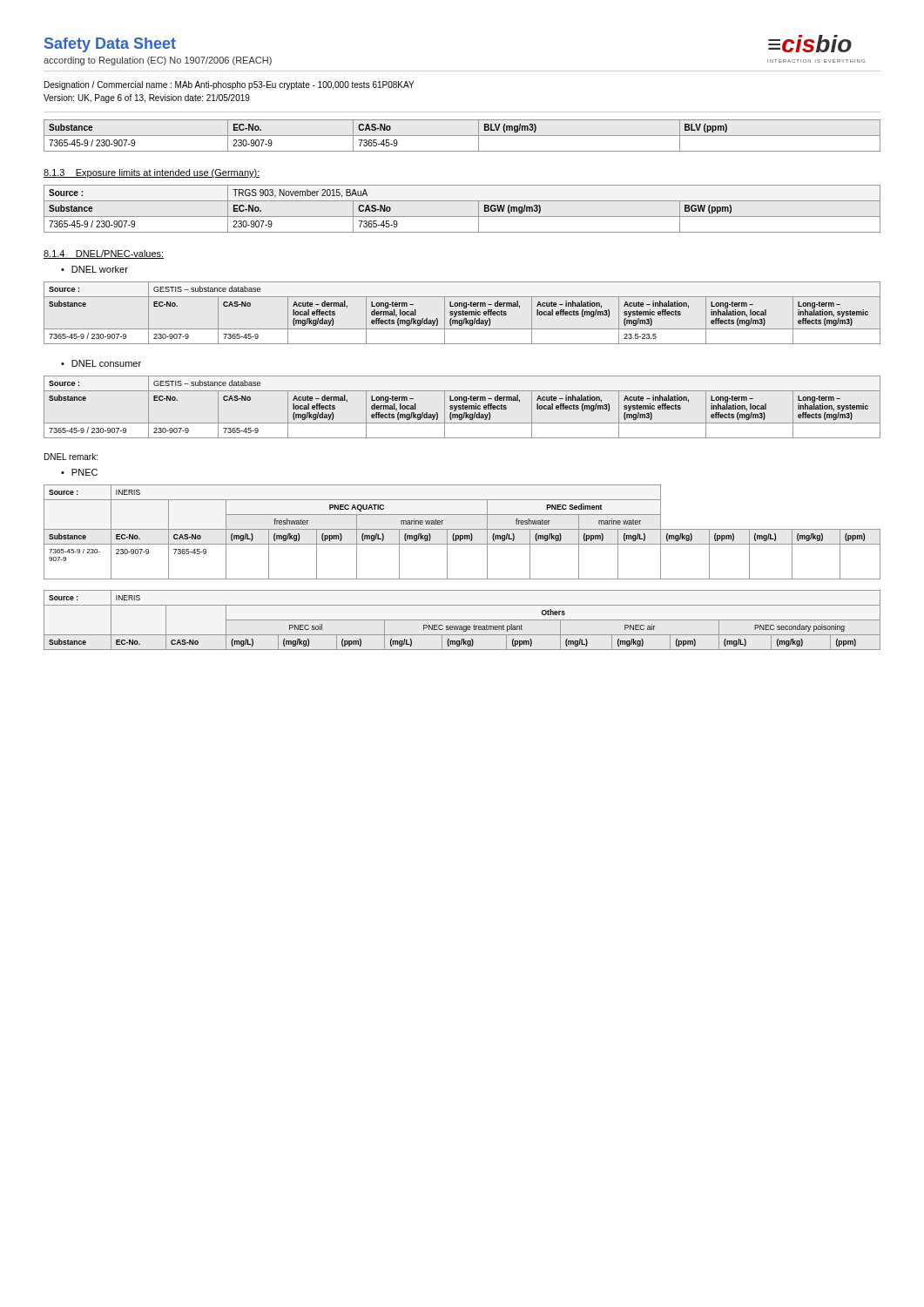
Task: Locate the text "•DNEL consumer"
Action: point(101,363)
